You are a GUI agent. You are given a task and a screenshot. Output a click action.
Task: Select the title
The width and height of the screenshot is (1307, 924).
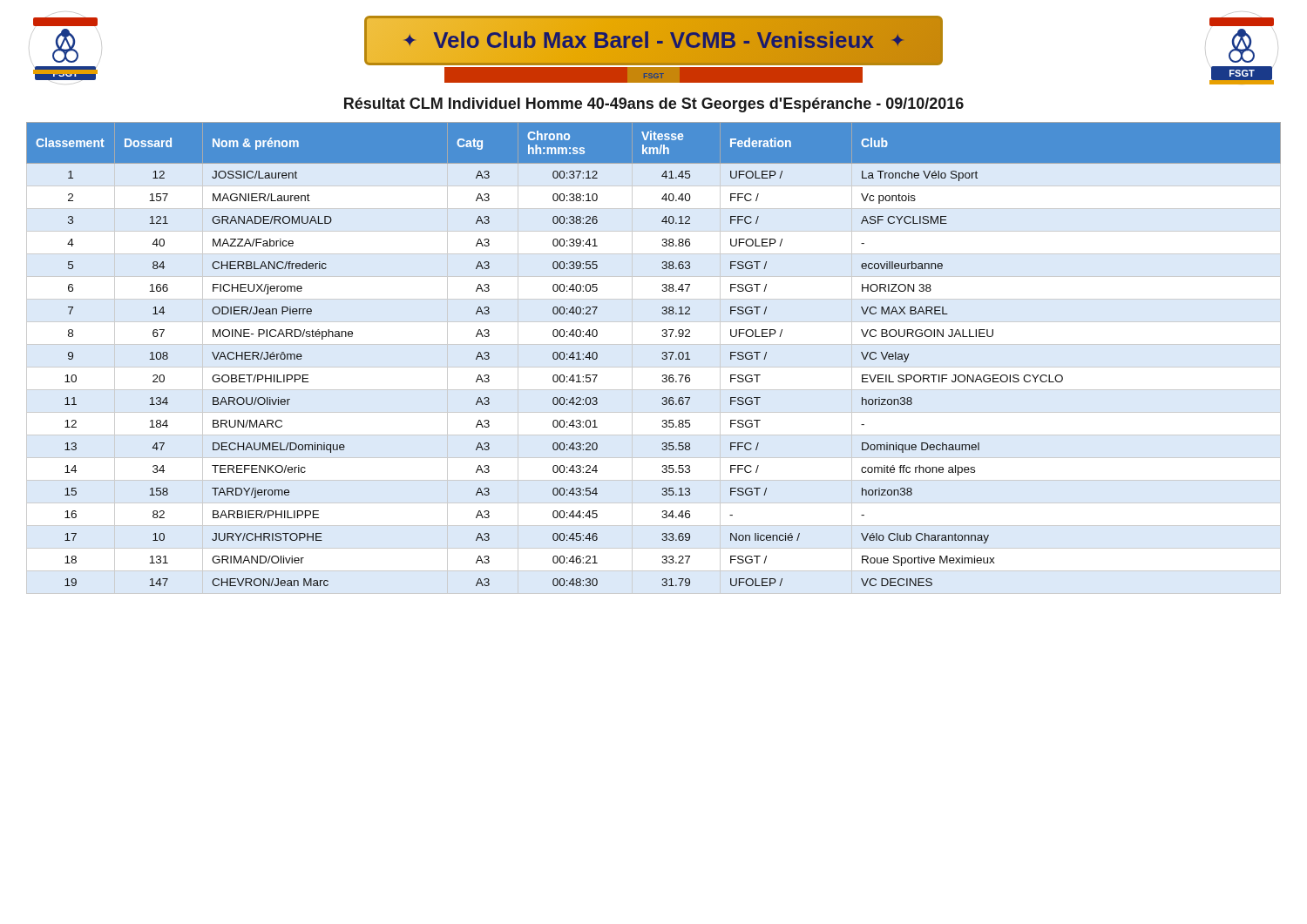[x=654, y=104]
